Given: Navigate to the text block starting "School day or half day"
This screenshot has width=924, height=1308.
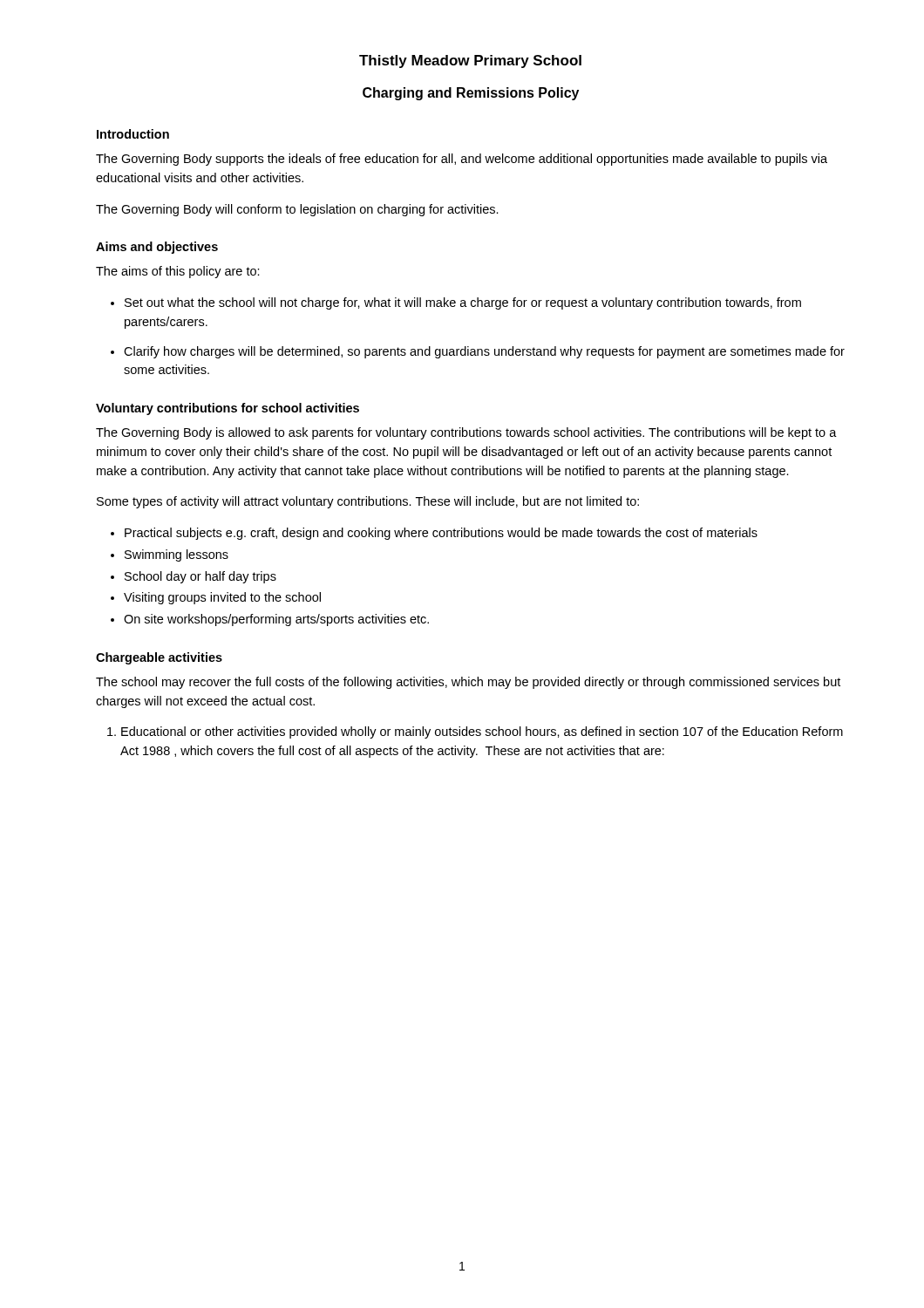Looking at the screenshot, I should [200, 576].
